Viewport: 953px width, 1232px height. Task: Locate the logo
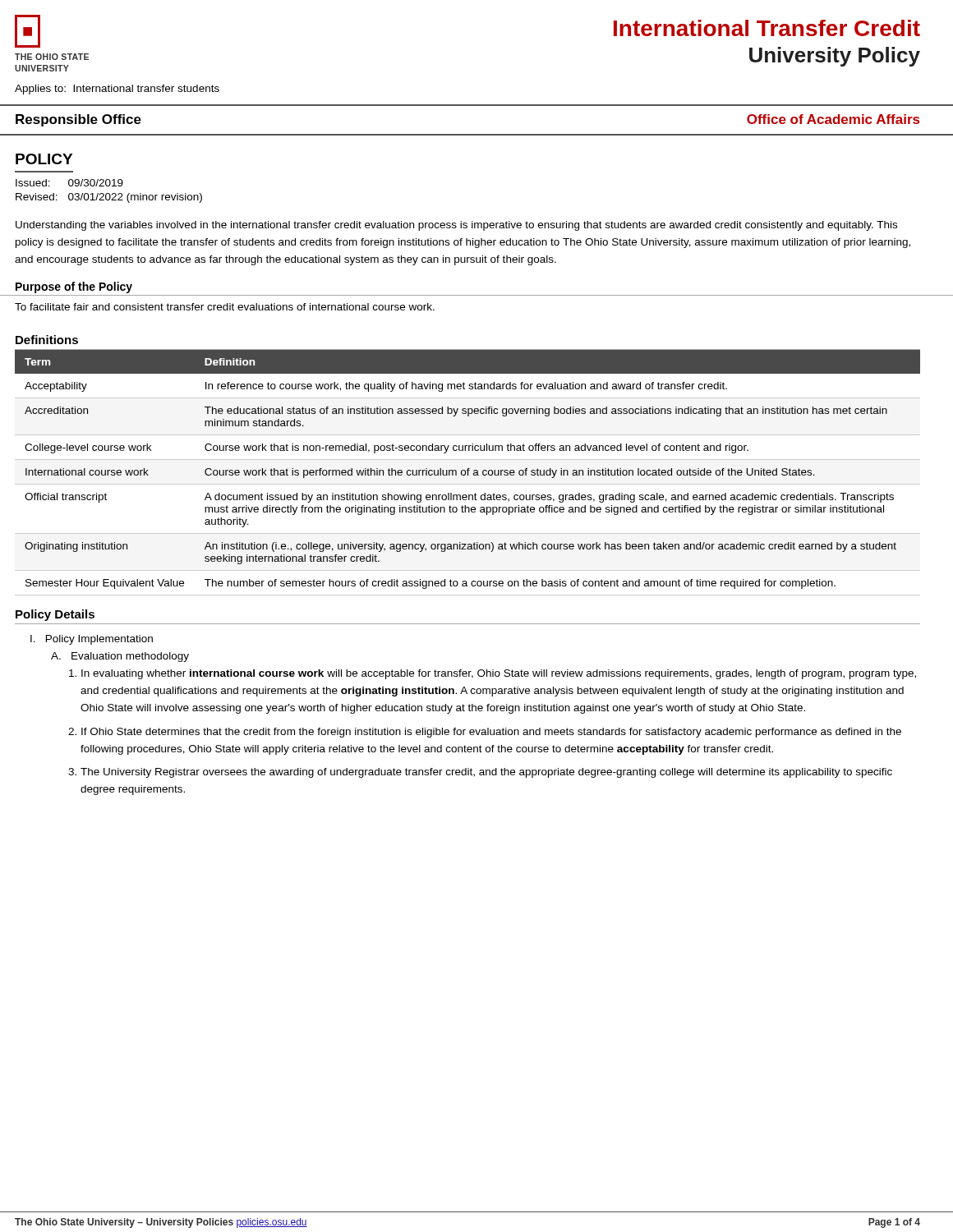pyautogui.click(x=72, y=44)
